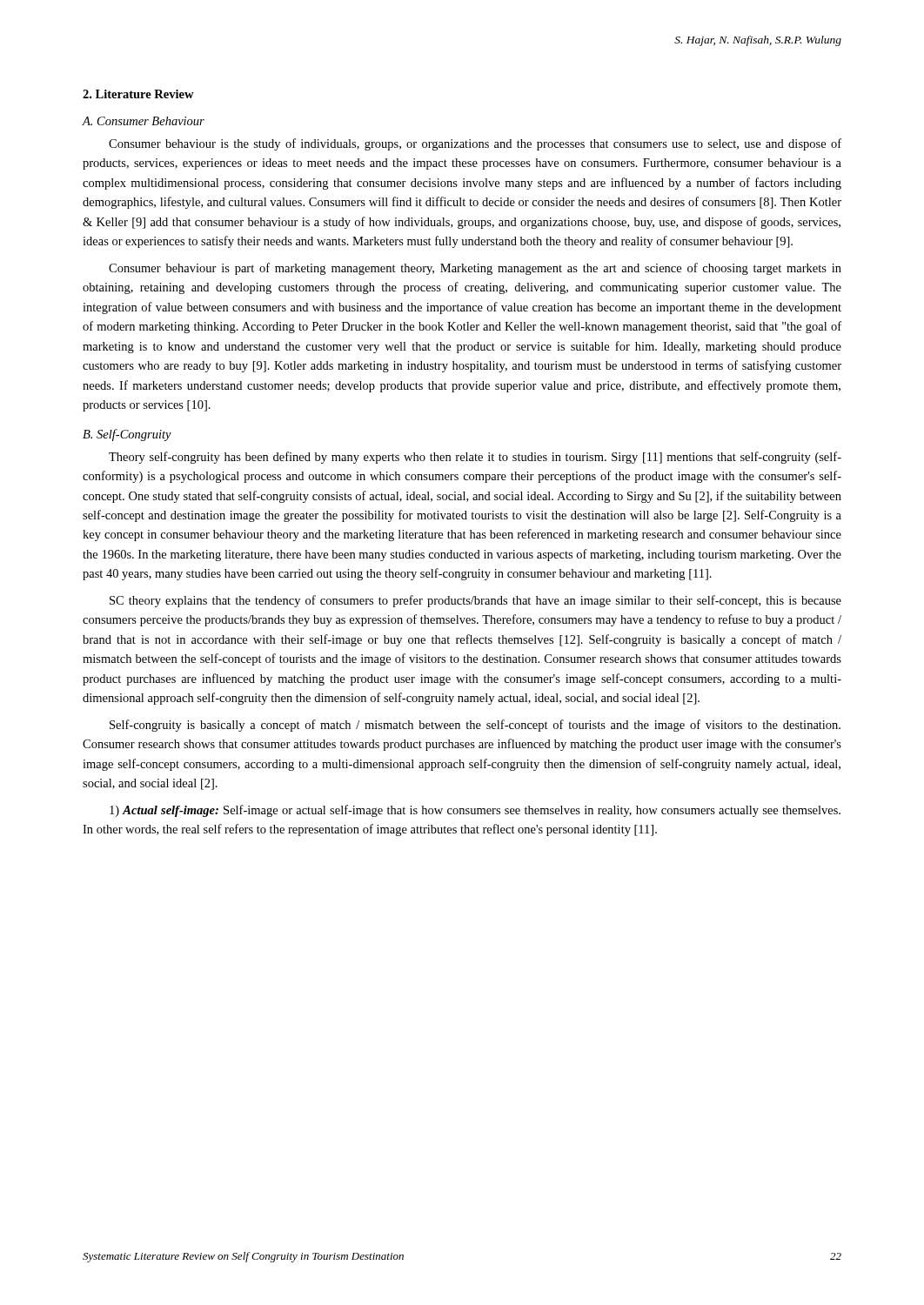Select the passage starting "1) Actual self-image: Self-image or actual"
This screenshot has width=924, height=1305.
(462, 819)
